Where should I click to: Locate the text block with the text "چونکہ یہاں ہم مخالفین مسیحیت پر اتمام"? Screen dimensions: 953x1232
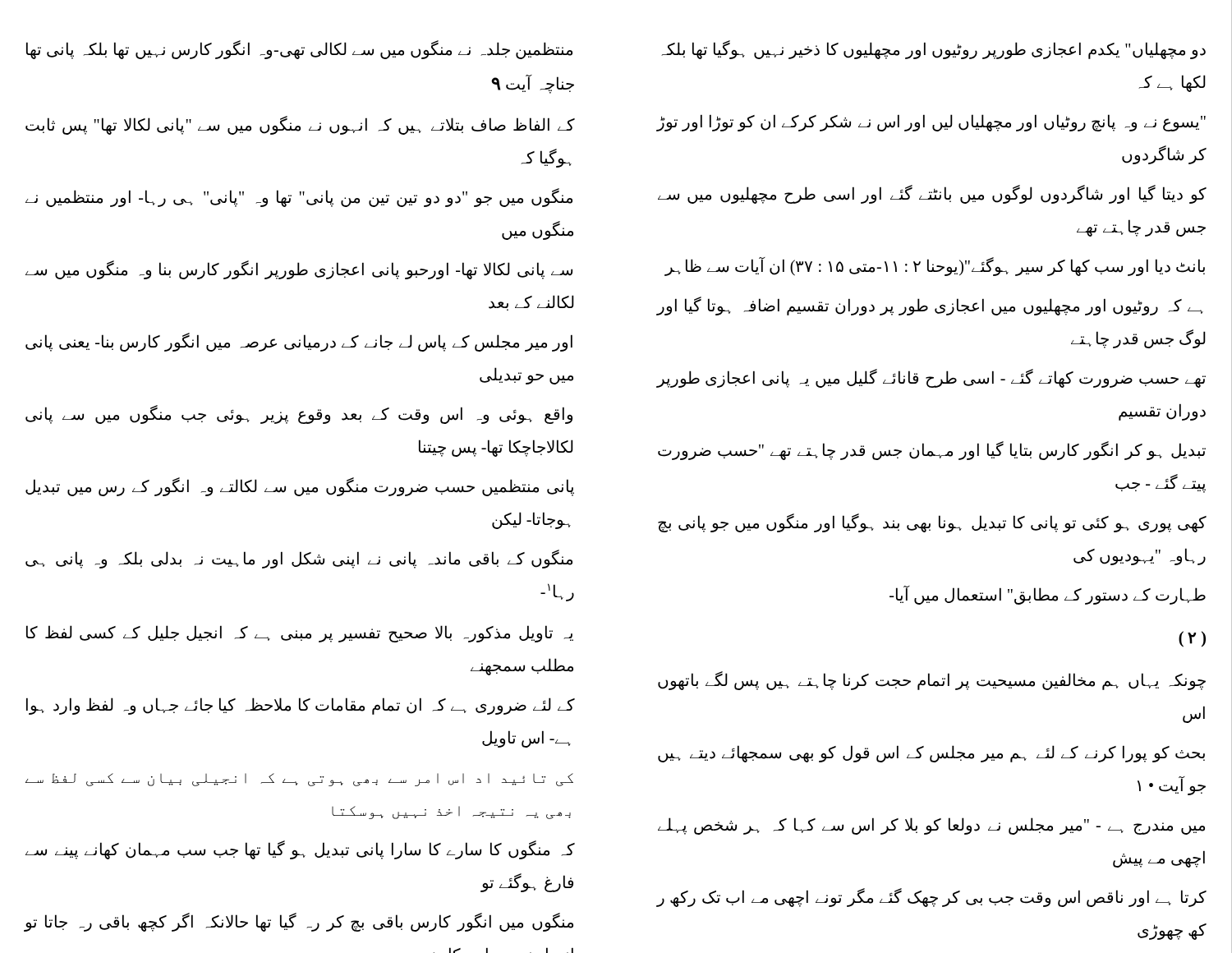click(x=932, y=681)
